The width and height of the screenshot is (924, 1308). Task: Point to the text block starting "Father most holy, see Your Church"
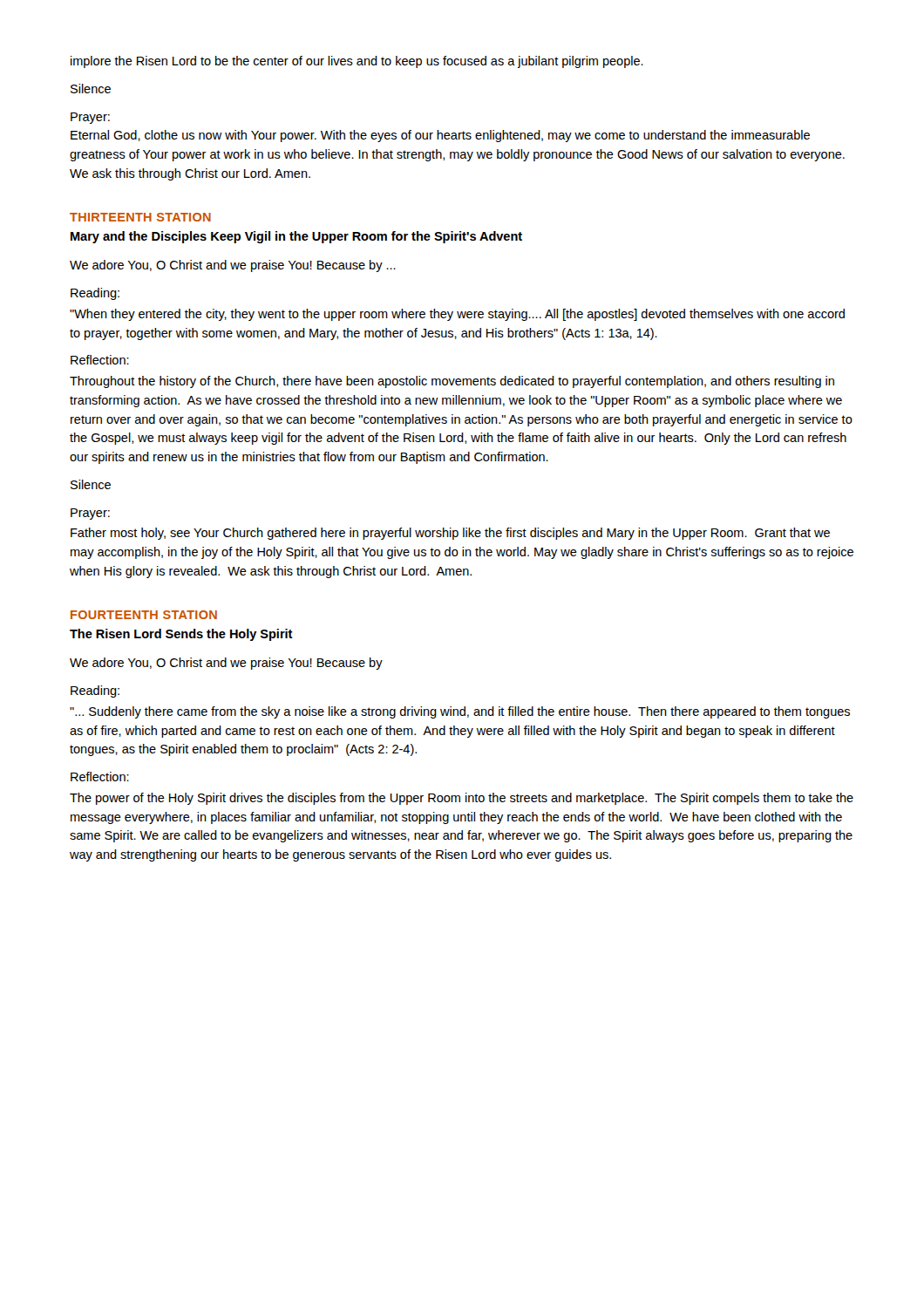coord(462,552)
